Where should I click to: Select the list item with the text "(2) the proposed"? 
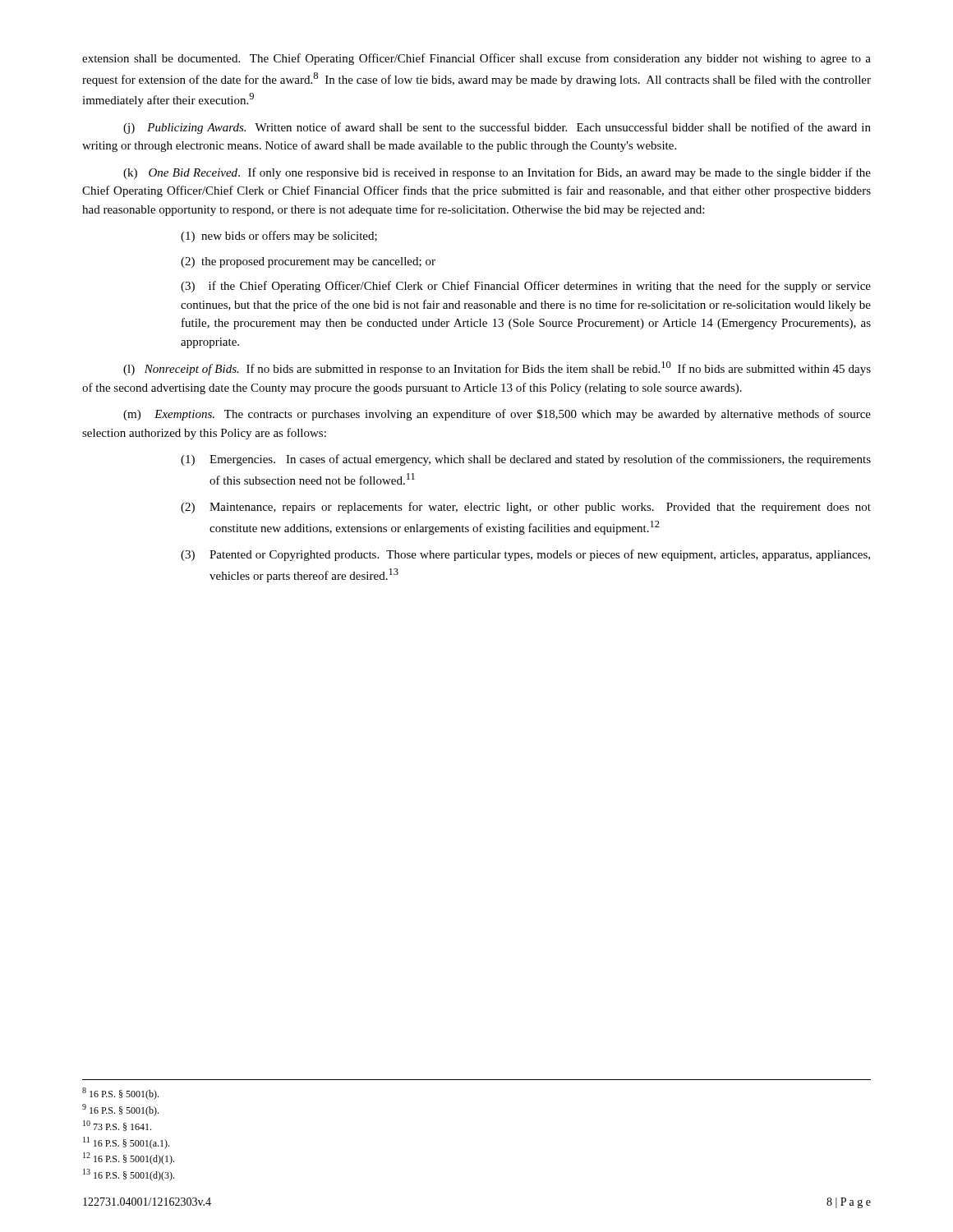308,261
